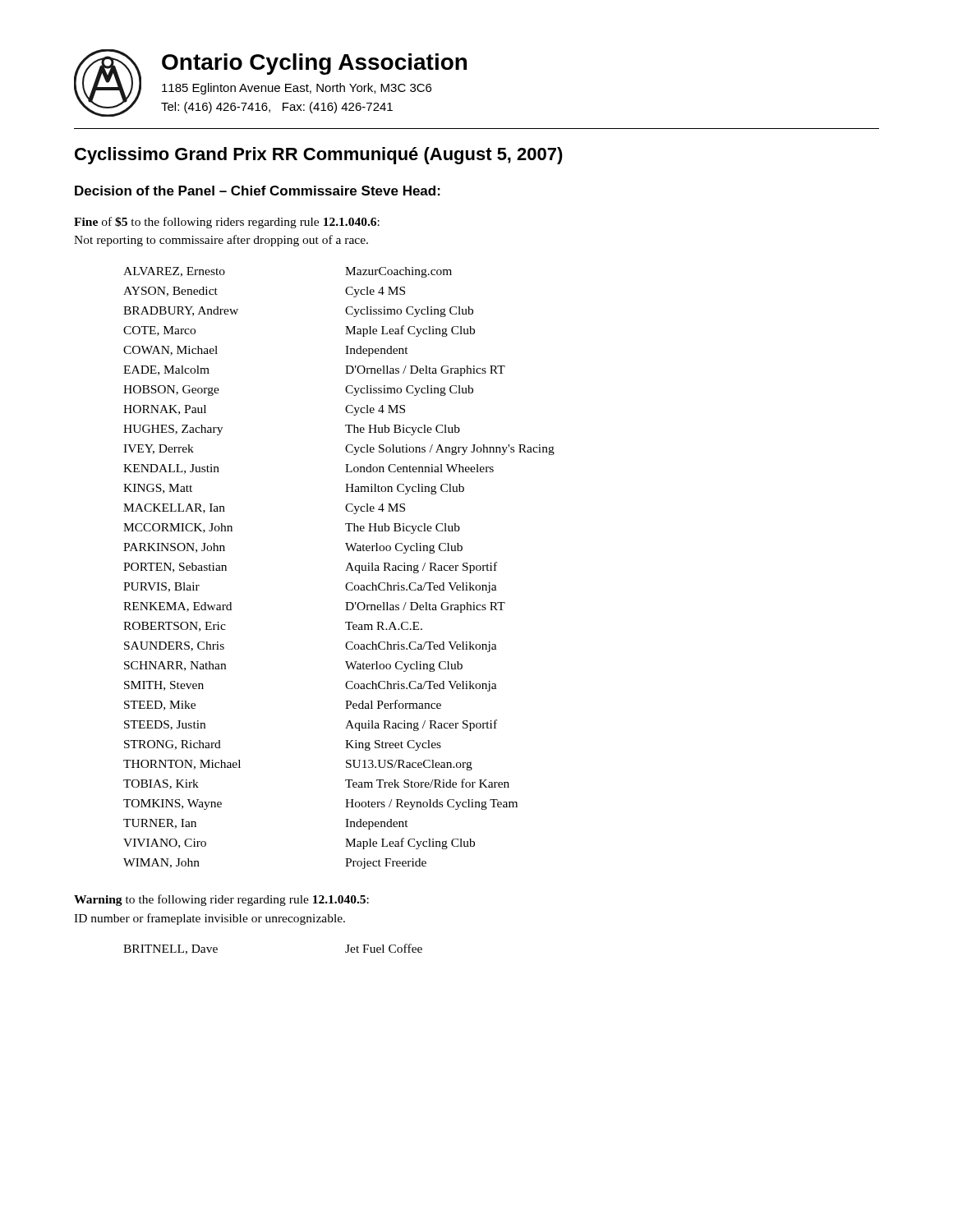Click on the list item that says "SMITH, StevenCoachChris.Ca/Ted Velikonja"
953x1232 pixels.
[173, 685]
